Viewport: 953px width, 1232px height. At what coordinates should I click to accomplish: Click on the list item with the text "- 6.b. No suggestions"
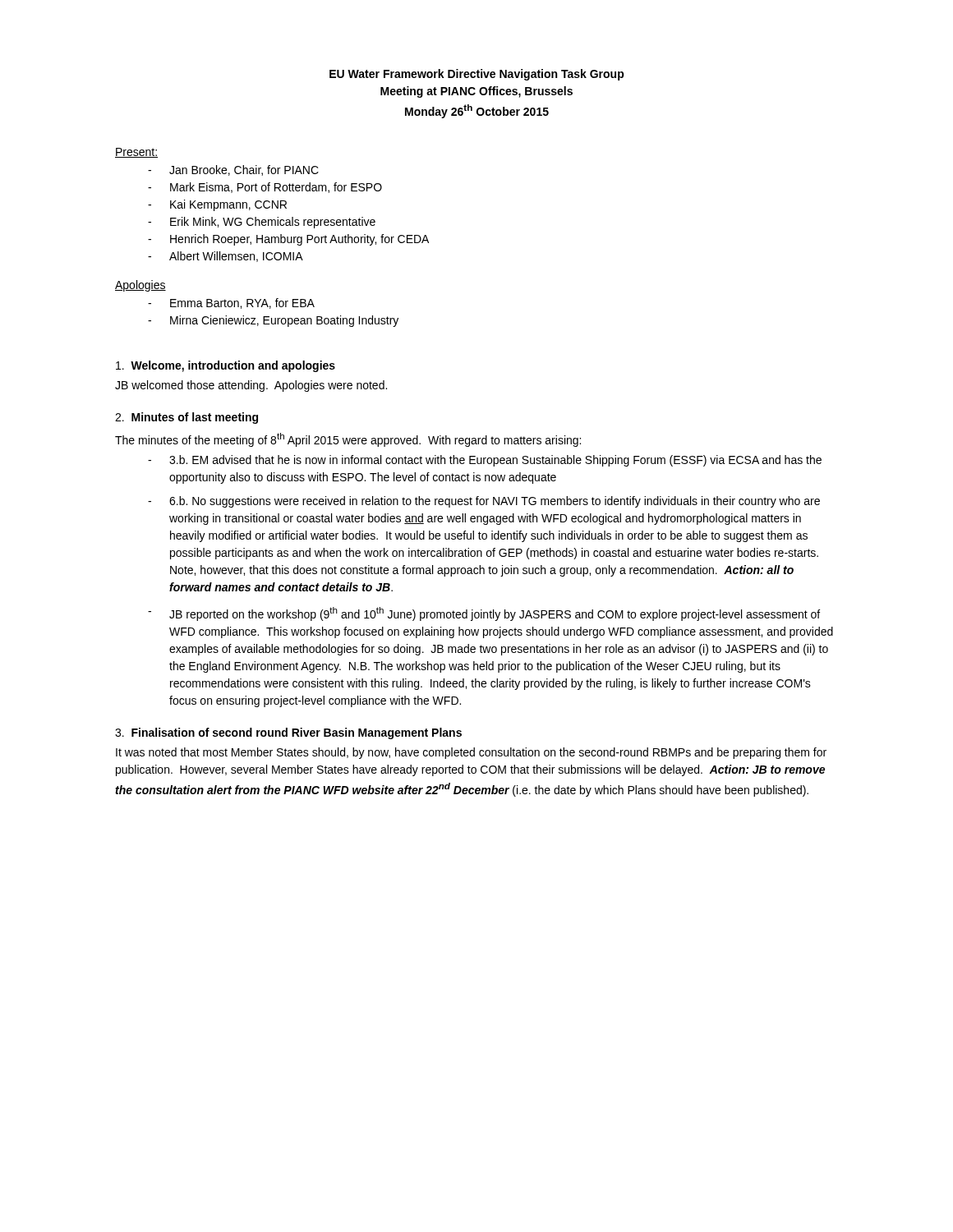[x=493, y=545]
